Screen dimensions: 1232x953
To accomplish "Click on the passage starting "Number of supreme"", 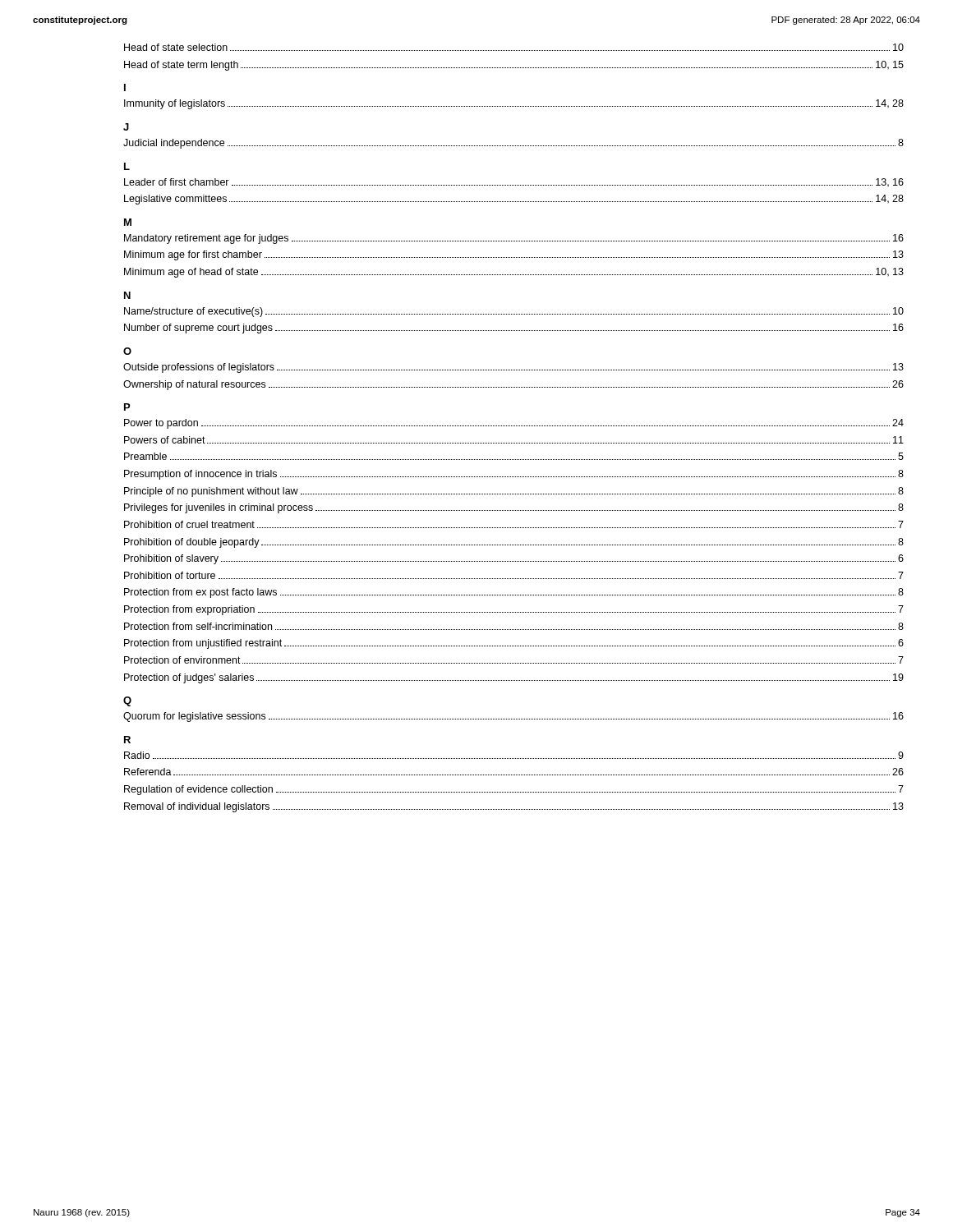I will pos(513,328).
